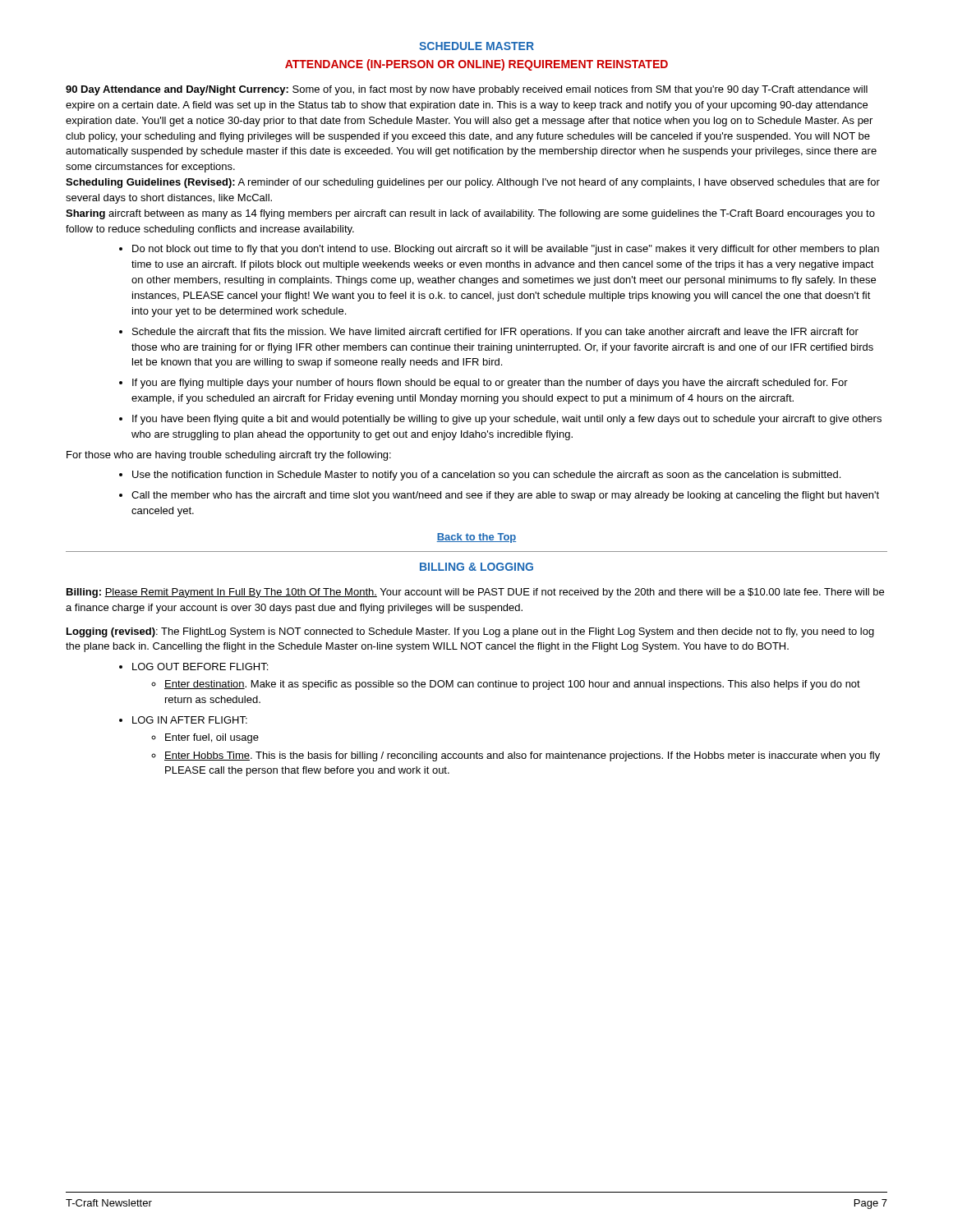Select the text block with the text "For those who are"
The image size is (953, 1232).
229,454
